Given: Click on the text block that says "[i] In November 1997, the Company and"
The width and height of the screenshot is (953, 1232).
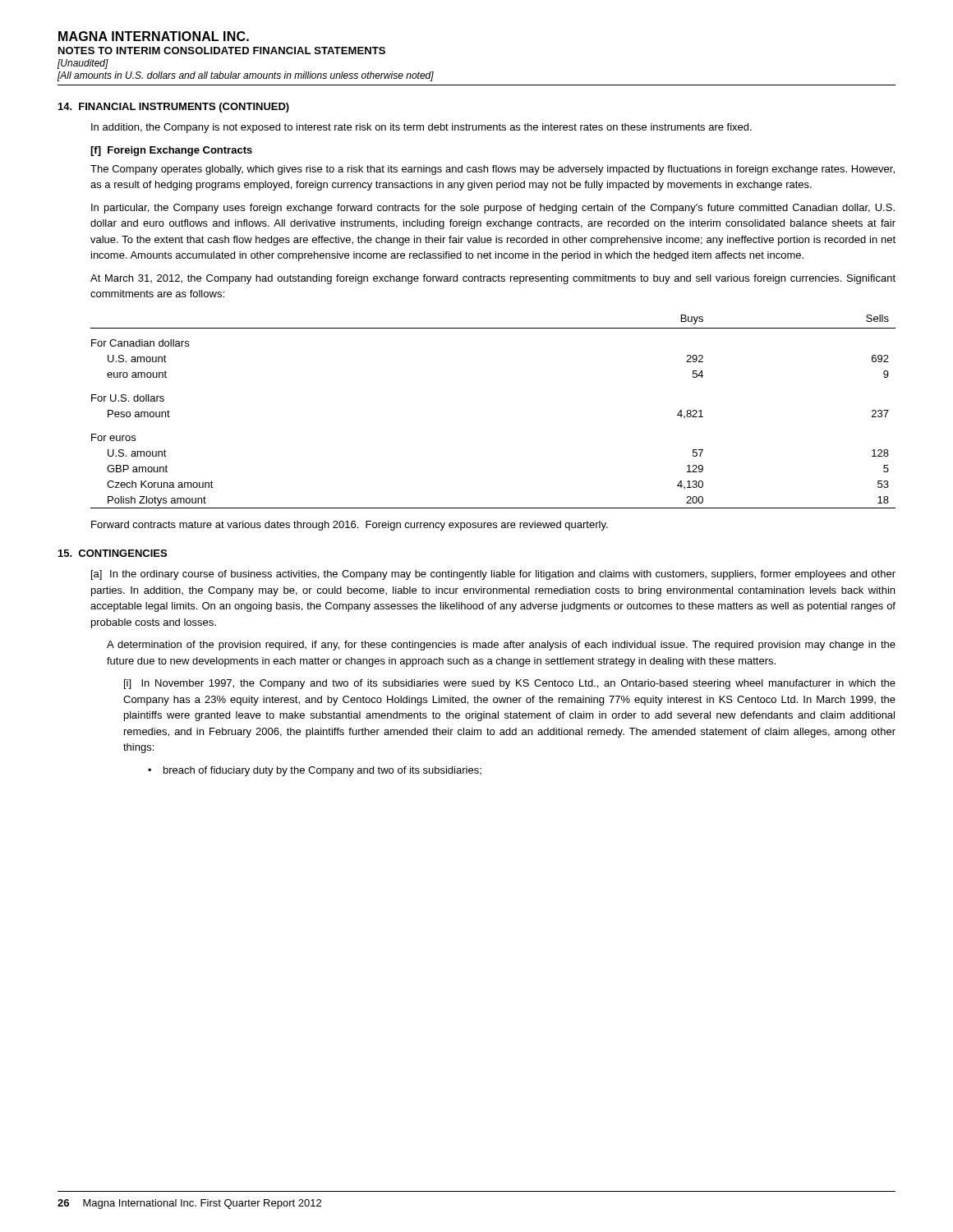Looking at the screenshot, I should click(509, 715).
